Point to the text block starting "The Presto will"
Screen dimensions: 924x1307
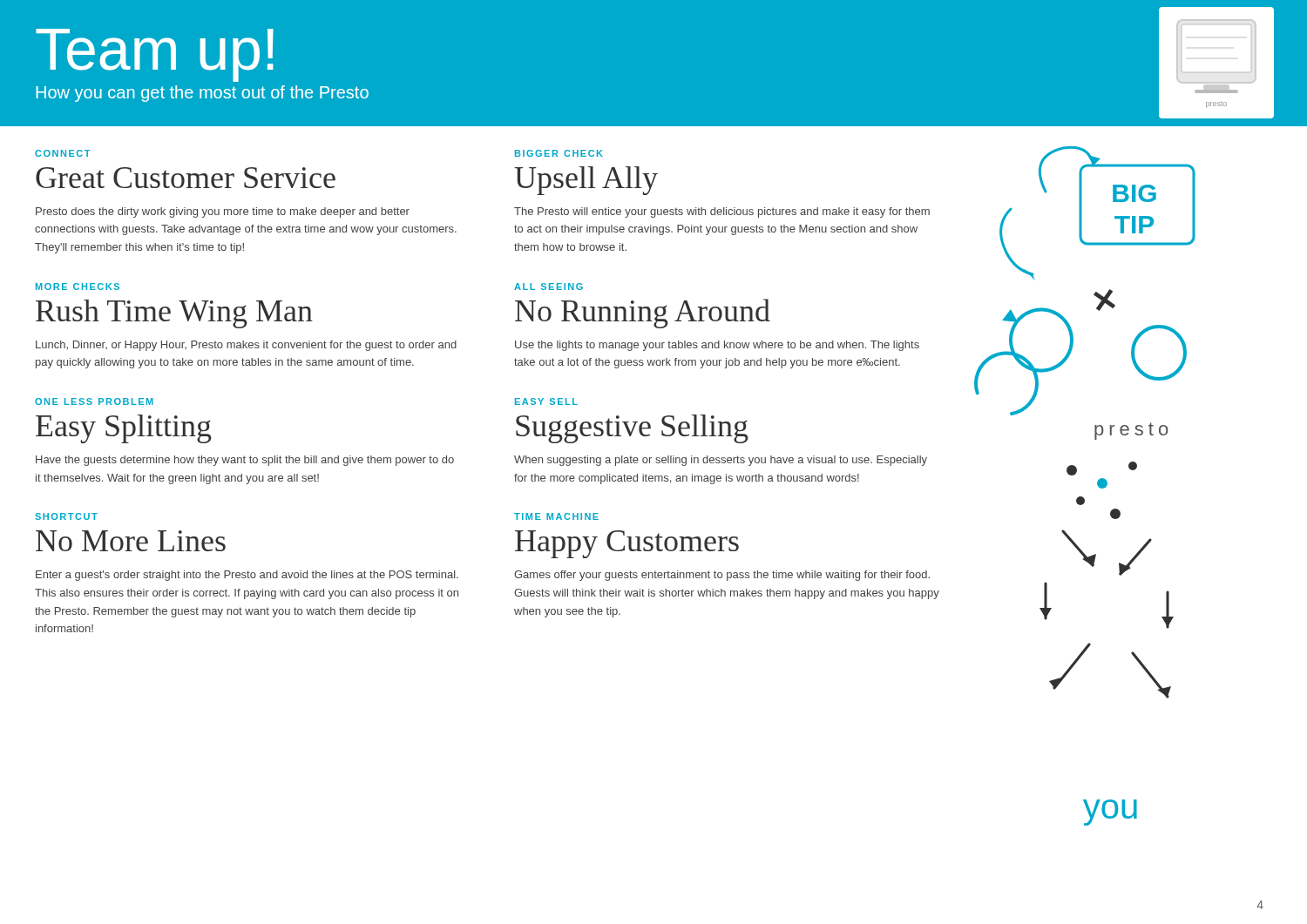coord(722,229)
